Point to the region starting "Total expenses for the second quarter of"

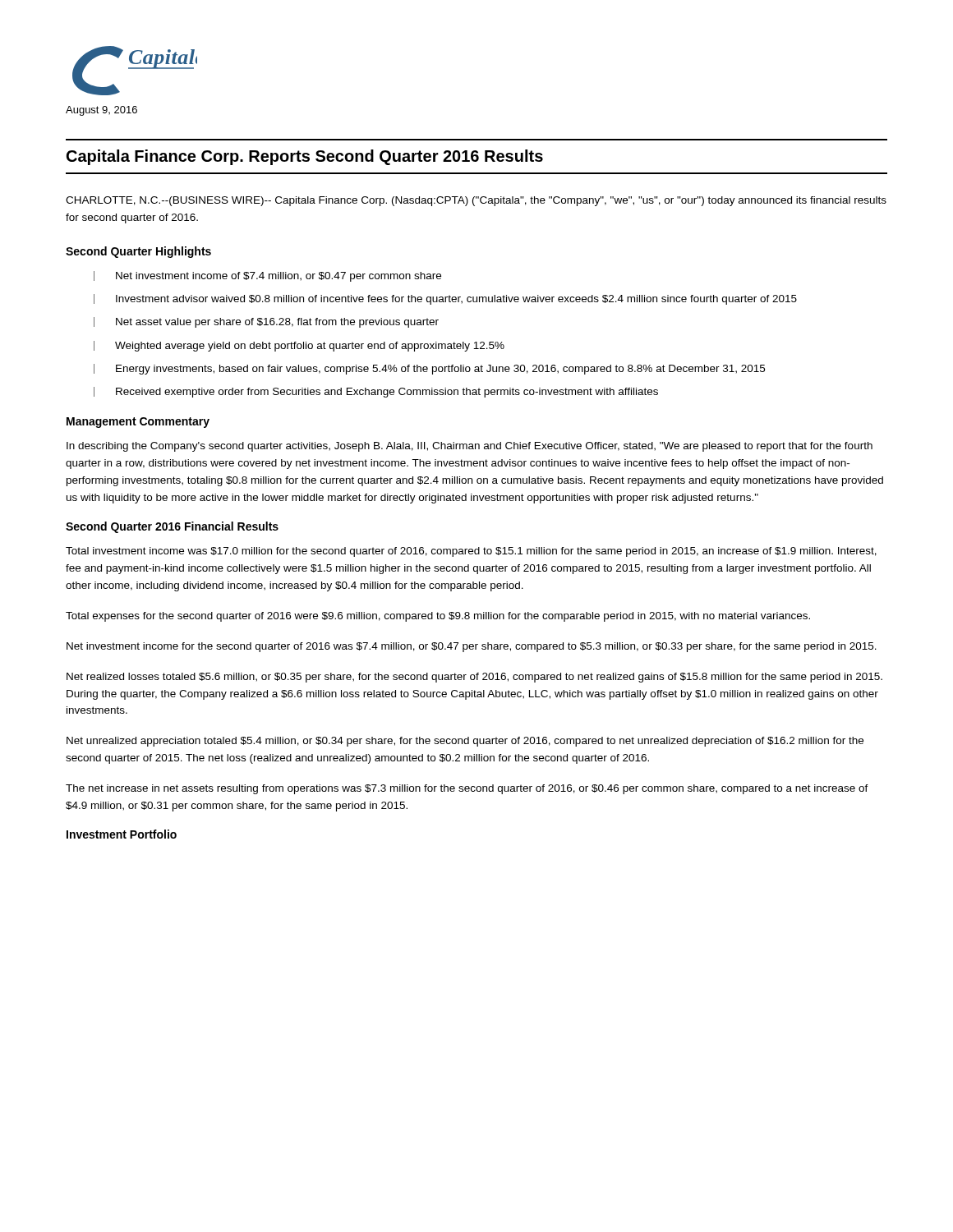point(438,615)
